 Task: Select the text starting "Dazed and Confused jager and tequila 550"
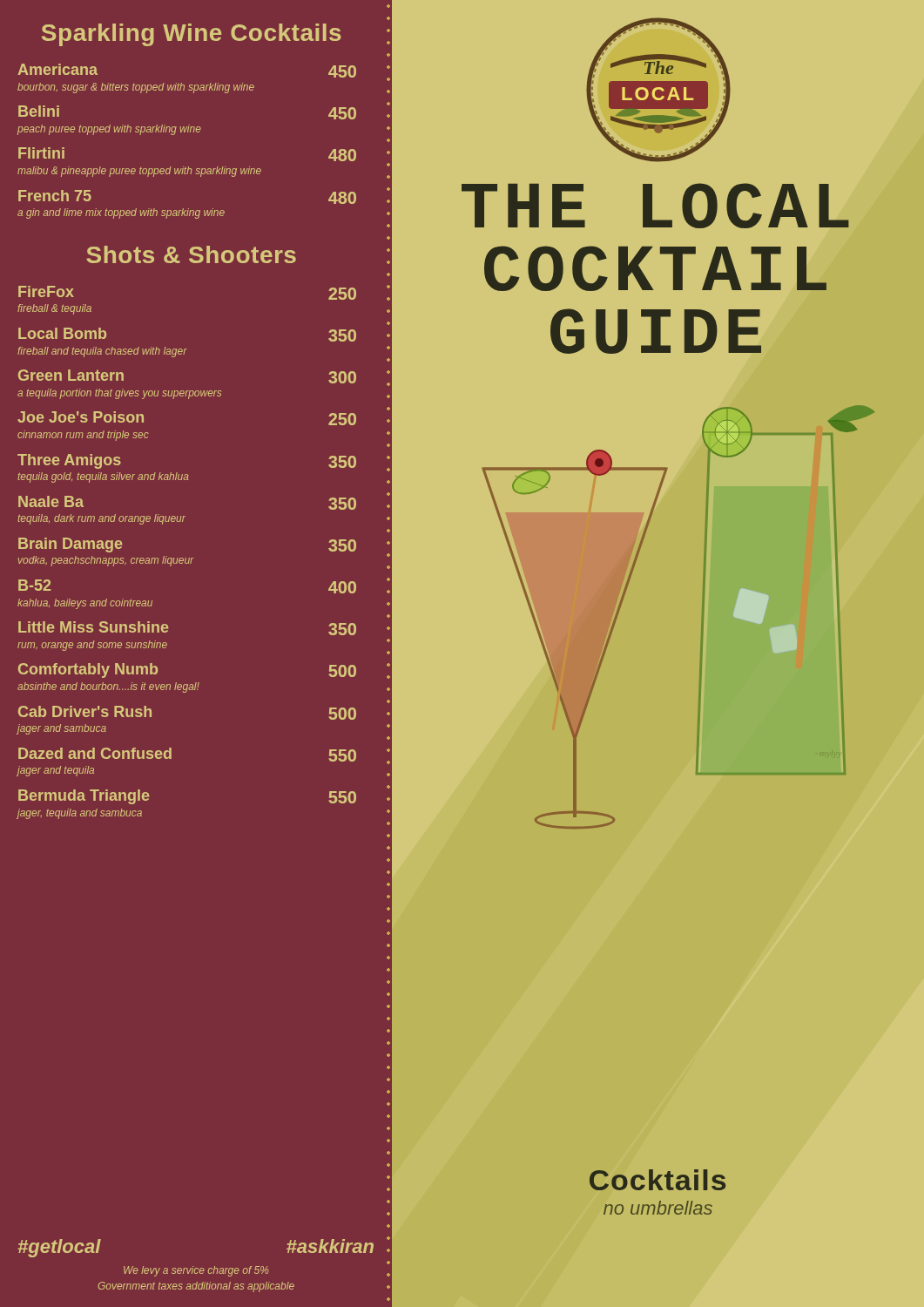tap(93, 754)
